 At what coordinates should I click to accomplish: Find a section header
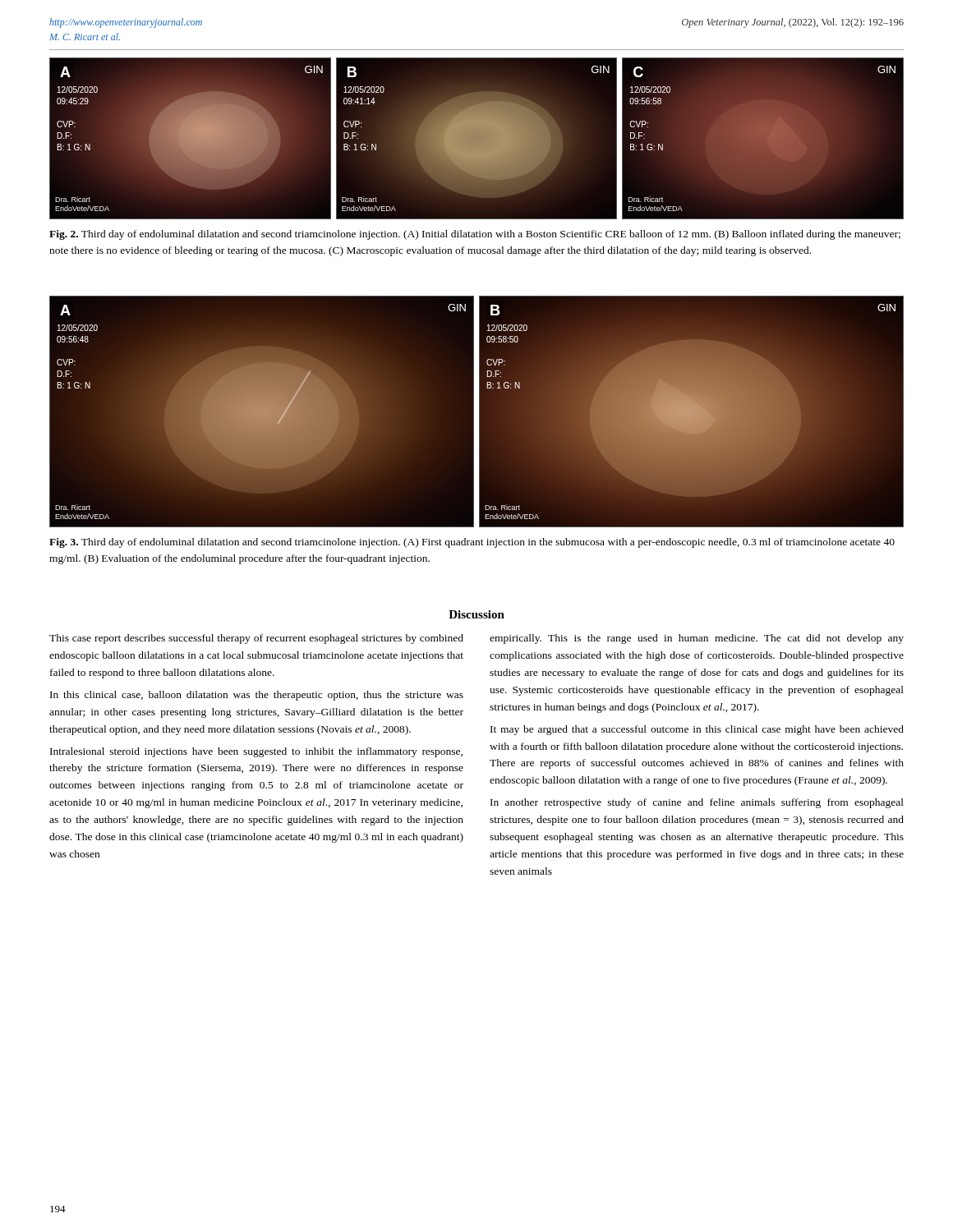[x=476, y=614]
